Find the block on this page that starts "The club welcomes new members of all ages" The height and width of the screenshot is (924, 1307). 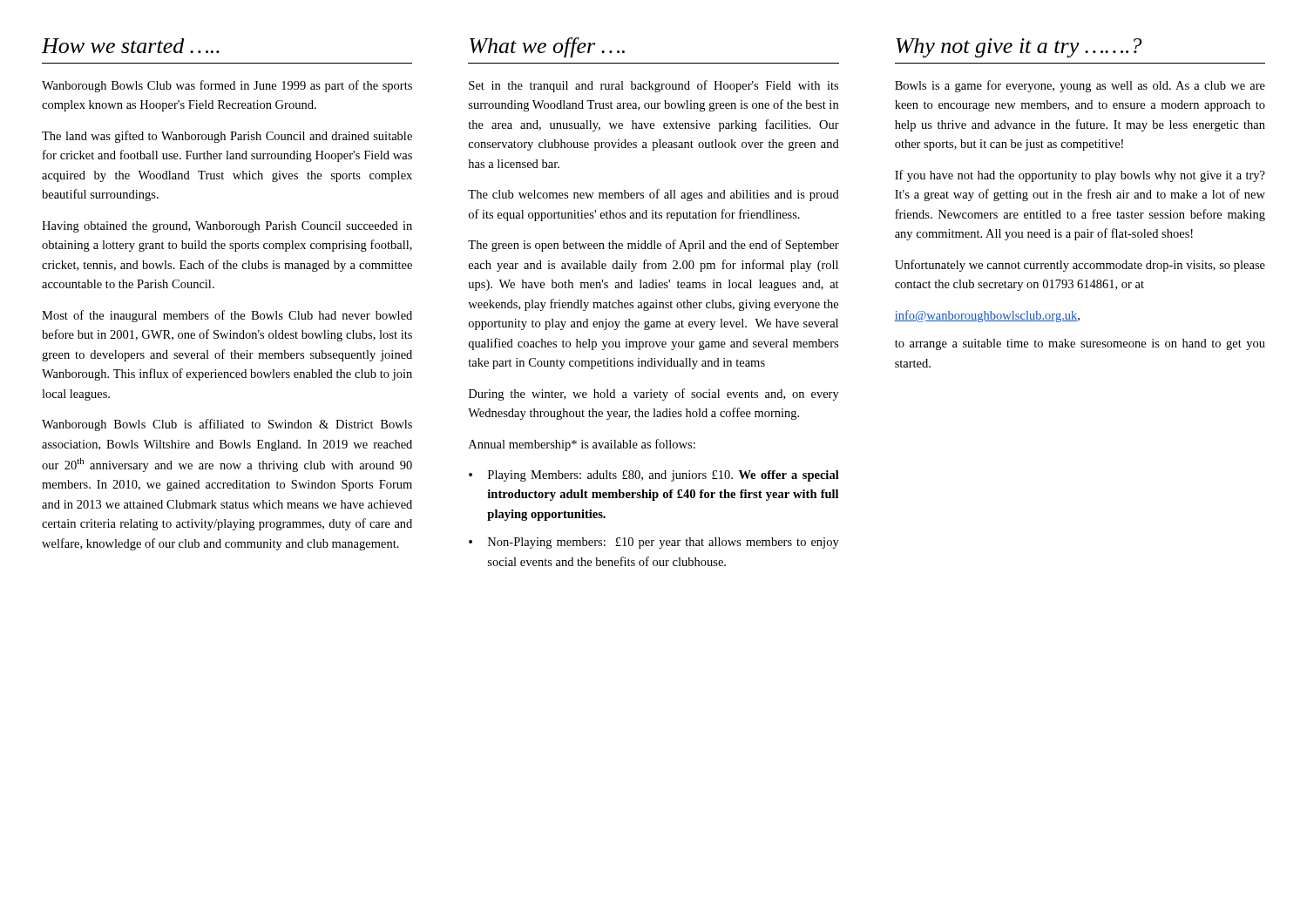click(654, 204)
